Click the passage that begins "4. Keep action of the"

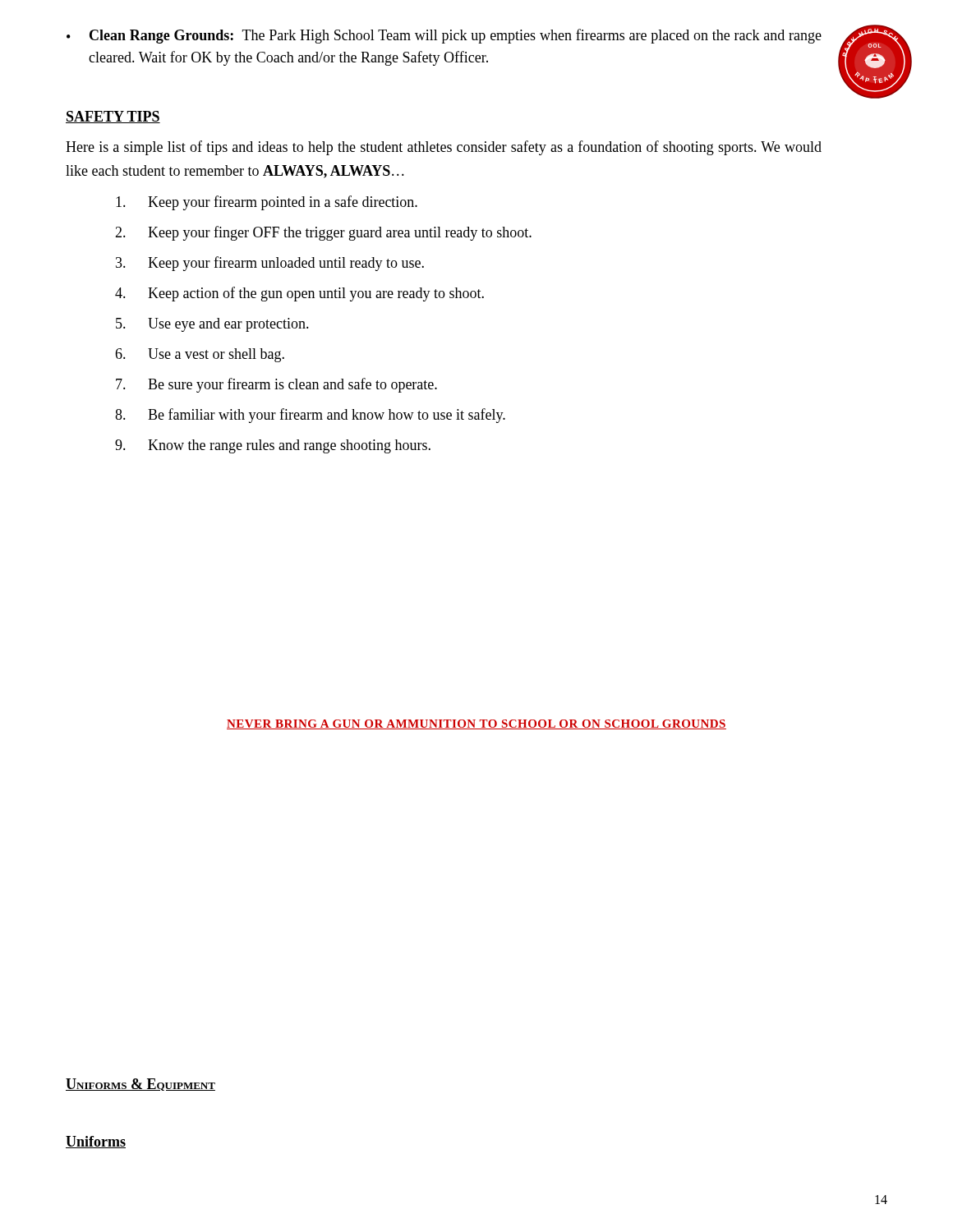(300, 293)
